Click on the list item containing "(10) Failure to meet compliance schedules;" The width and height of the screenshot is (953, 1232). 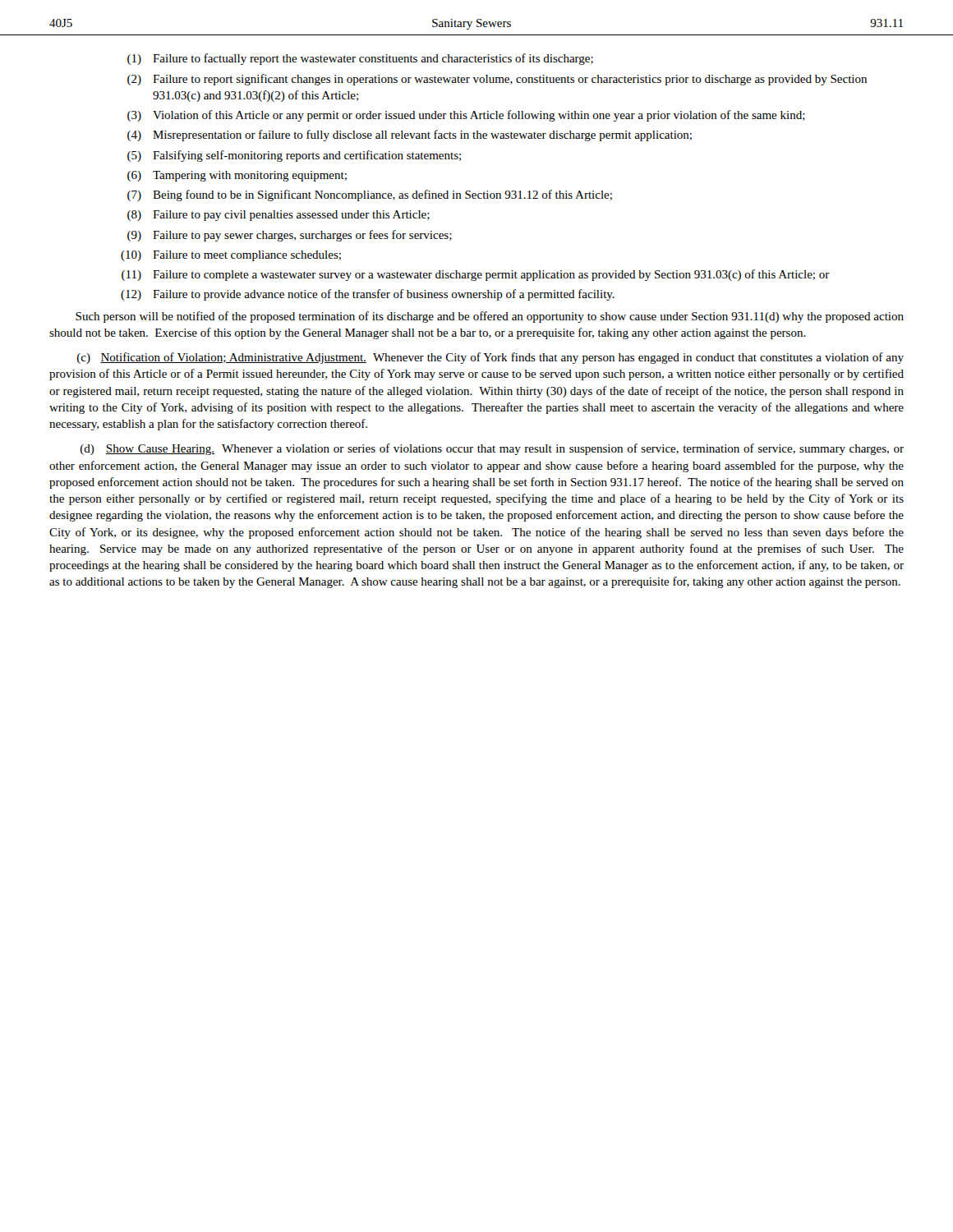pyautogui.click(x=231, y=256)
